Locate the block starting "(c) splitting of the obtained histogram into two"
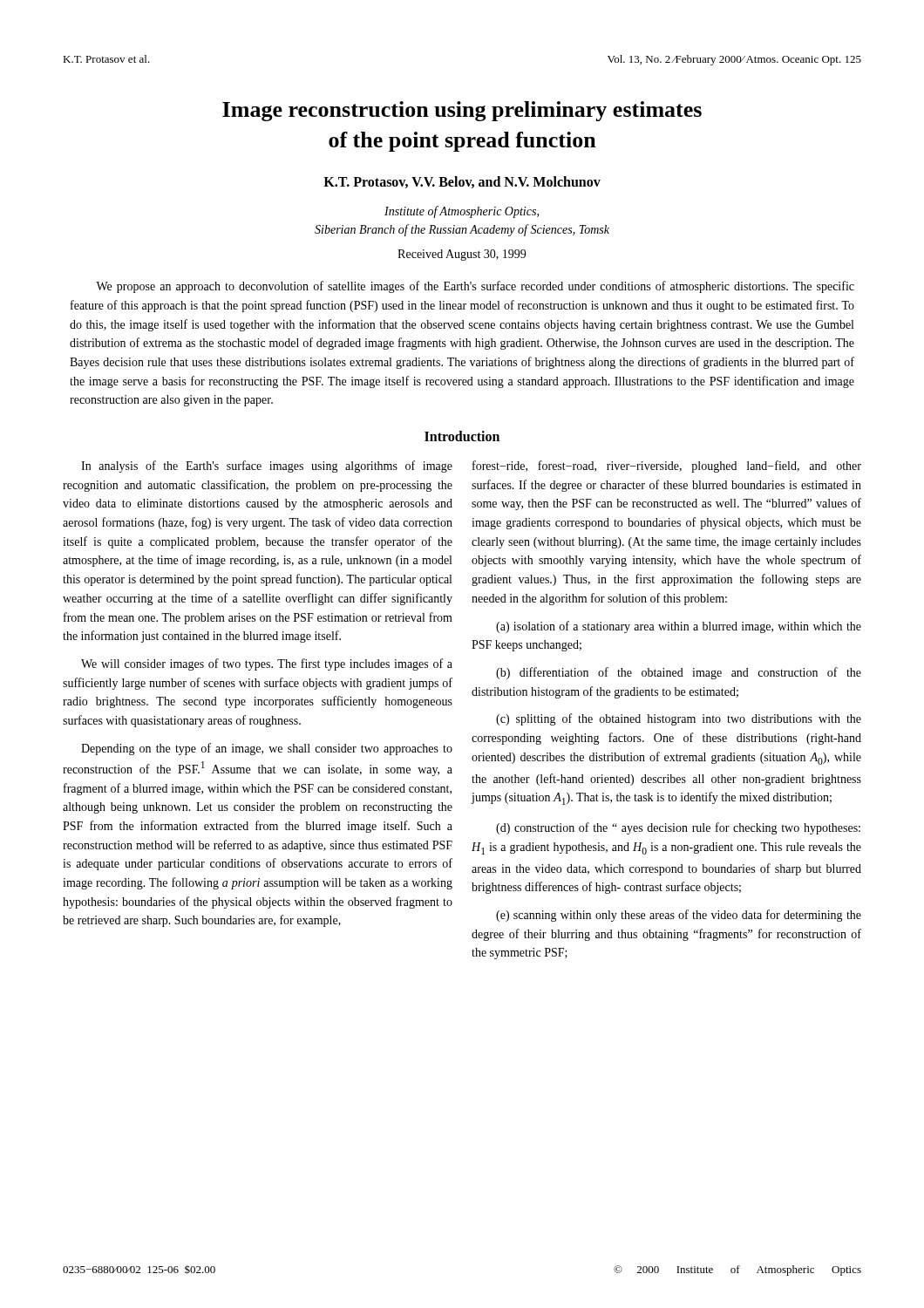Image resolution: width=924 pixels, height=1308 pixels. click(x=666, y=760)
